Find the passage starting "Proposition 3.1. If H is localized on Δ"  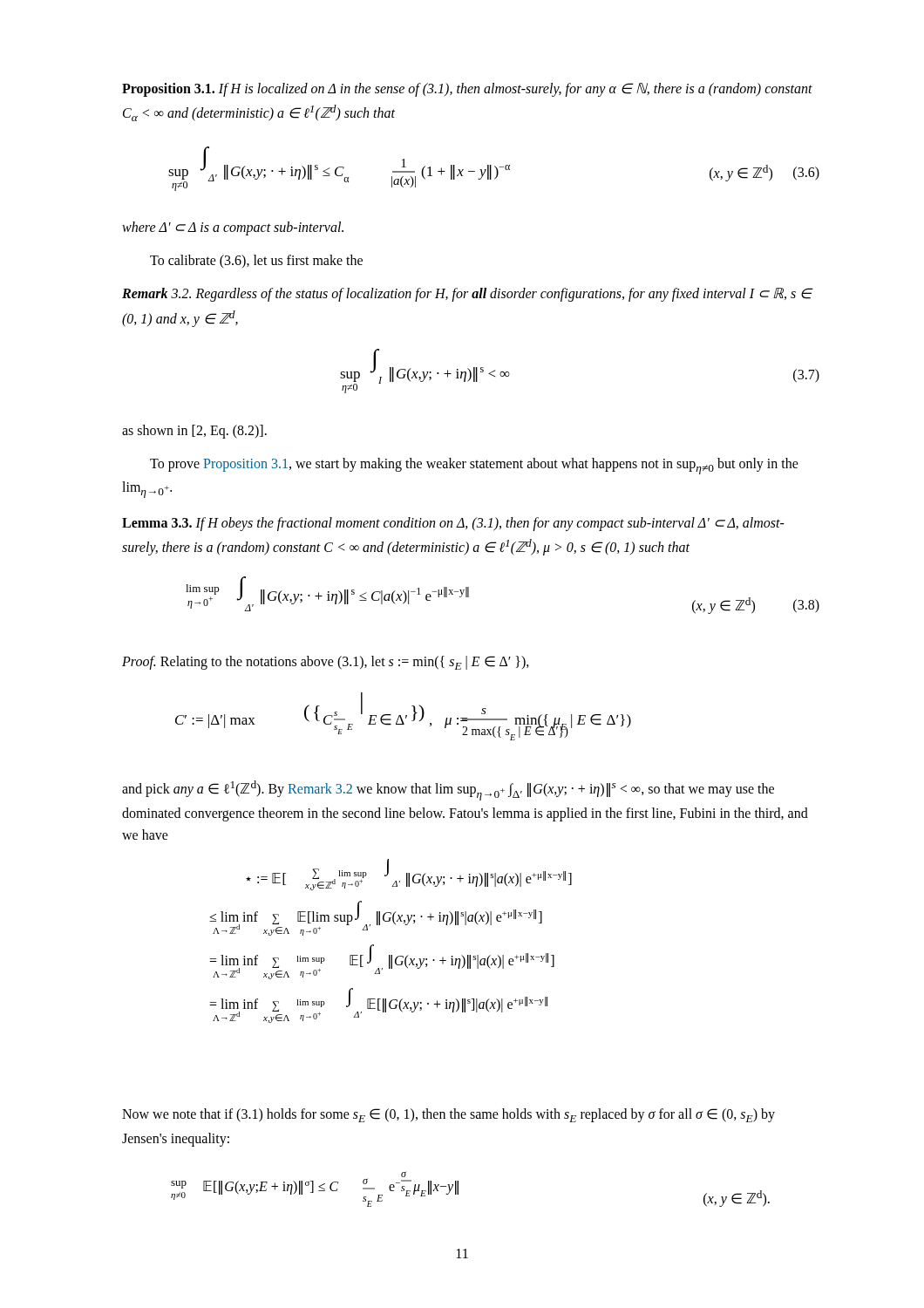(467, 103)
